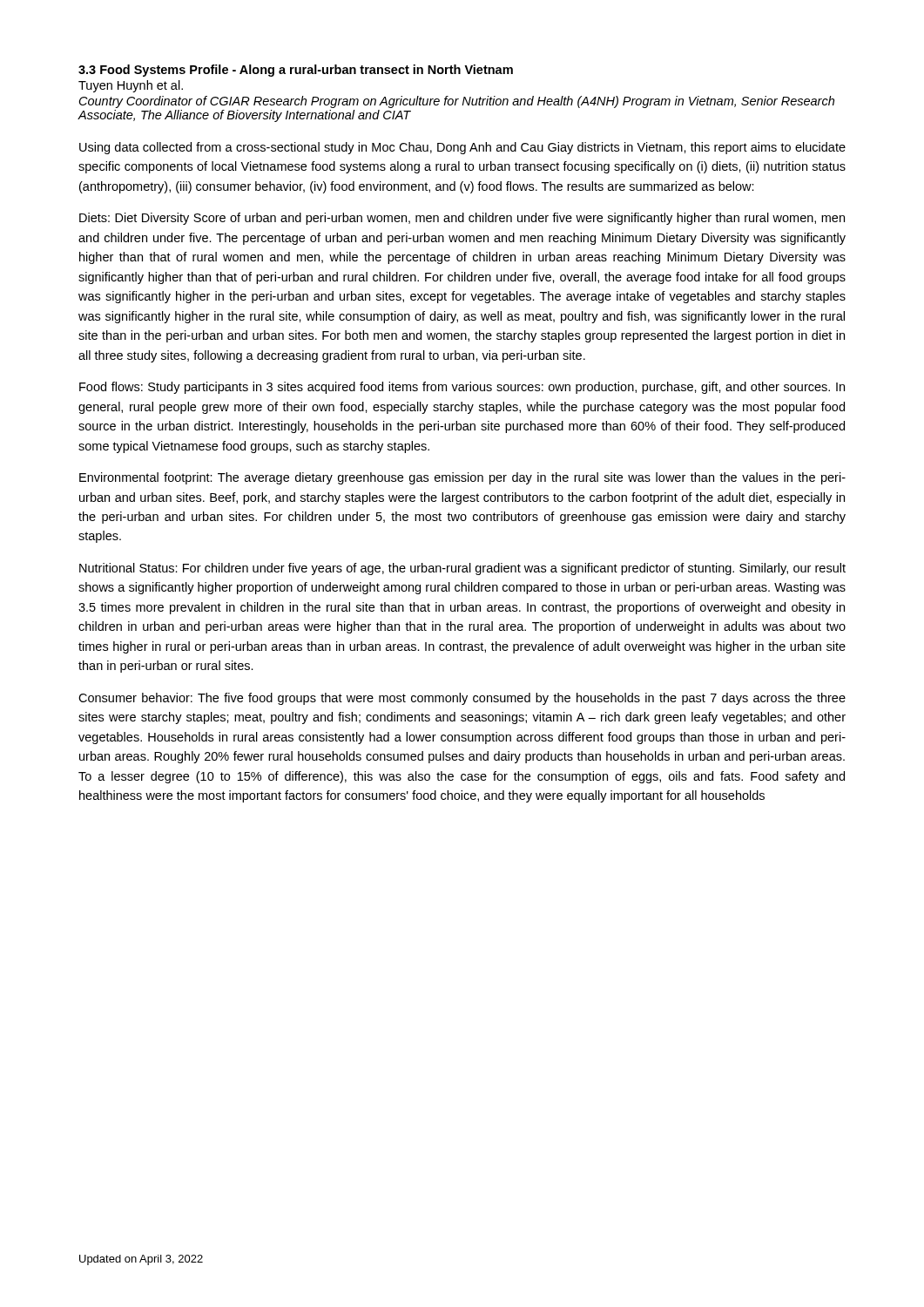Find the element starting "Using data collected"

(462, 167)
